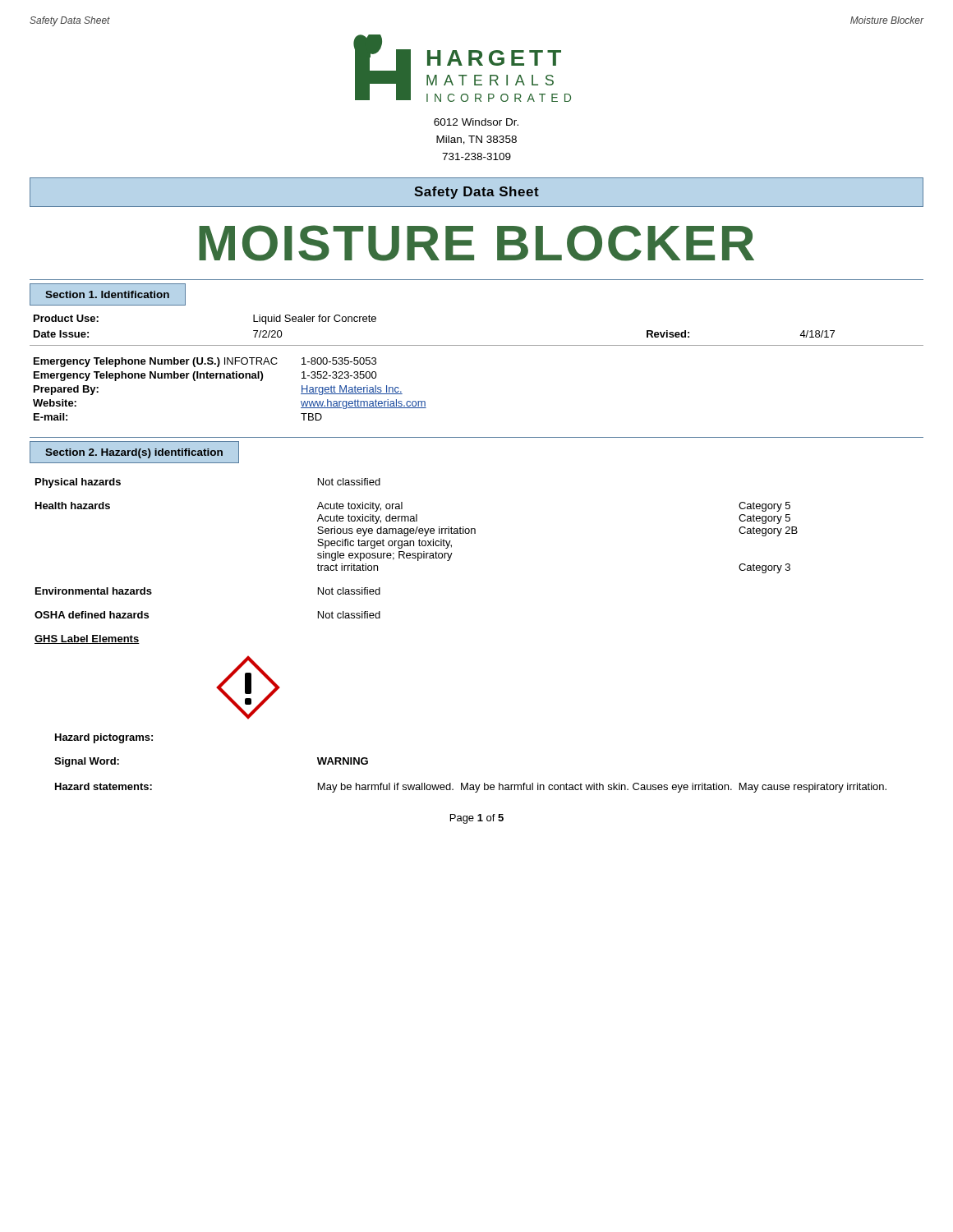Select the title with the text "Safety Data Sheet"
953x1232 pixels.
tap(476, 192)
